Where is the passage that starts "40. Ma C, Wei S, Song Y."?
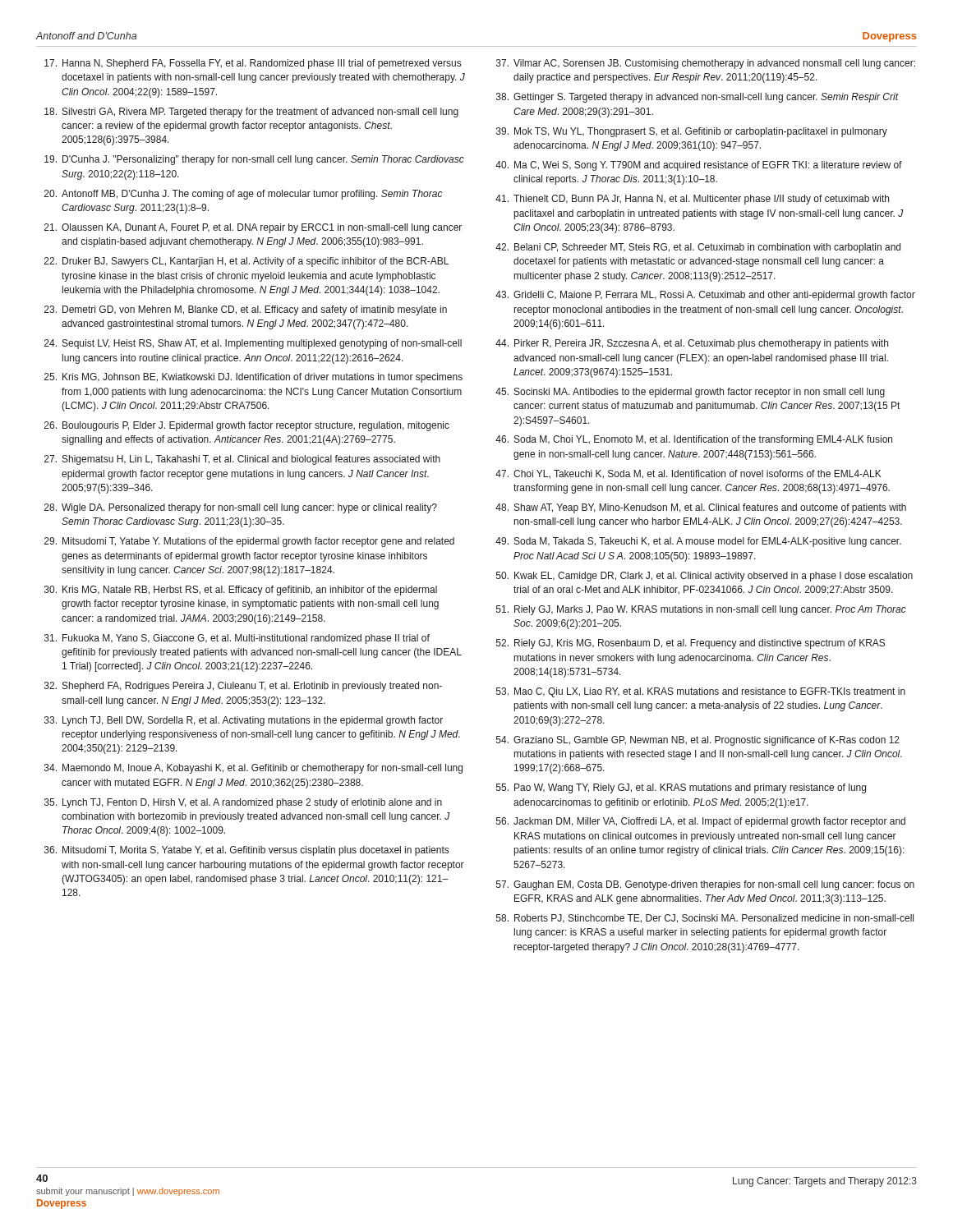This screenshot has height=1232, width=953. pyautogui.click(x=702, y=173)
